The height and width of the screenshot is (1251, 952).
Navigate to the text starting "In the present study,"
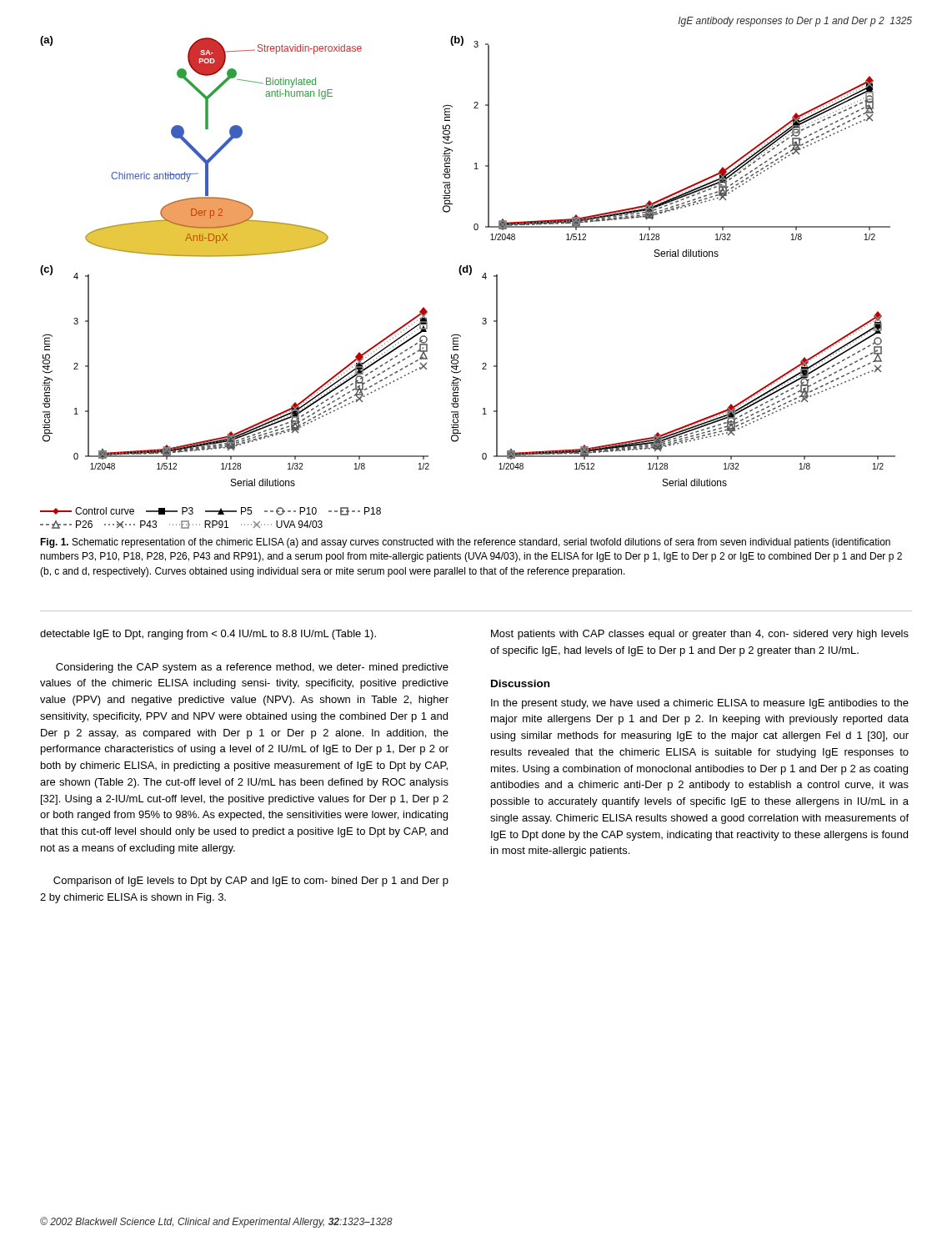(x=699, y=776)
